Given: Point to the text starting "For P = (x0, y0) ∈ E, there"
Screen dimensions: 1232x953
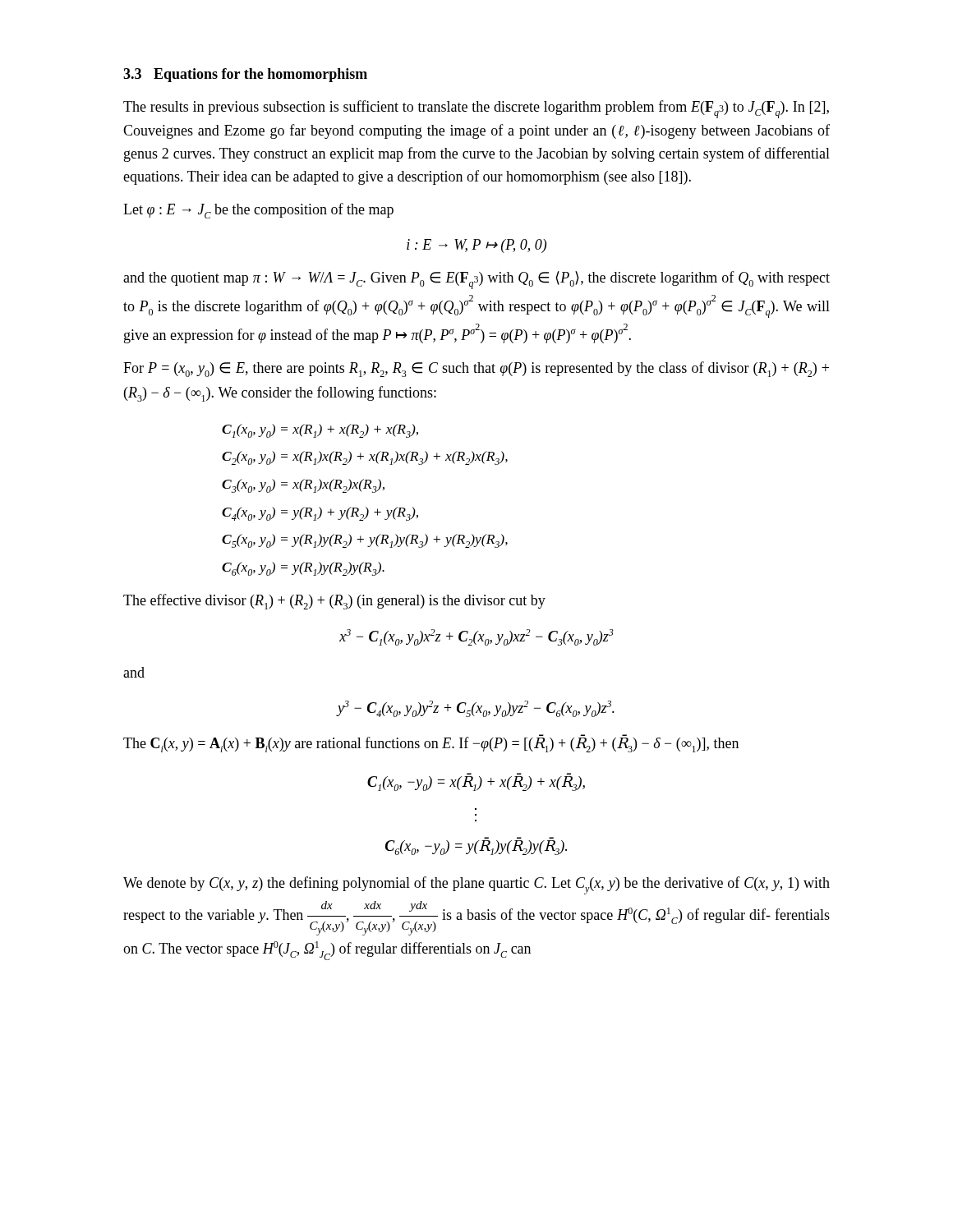Looking at the screenshot, I should coord(476,381).
